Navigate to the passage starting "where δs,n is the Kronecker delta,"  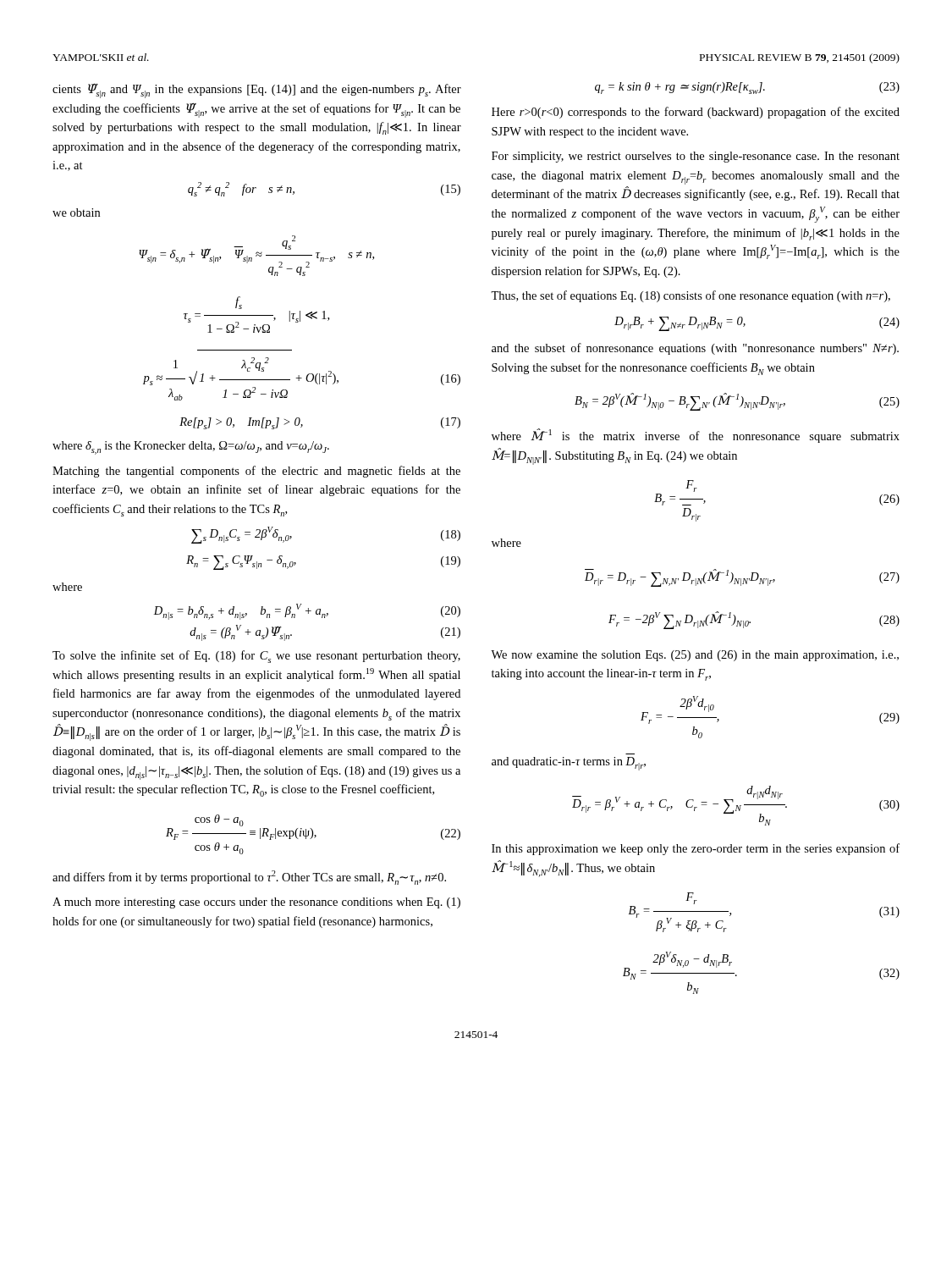191,447
